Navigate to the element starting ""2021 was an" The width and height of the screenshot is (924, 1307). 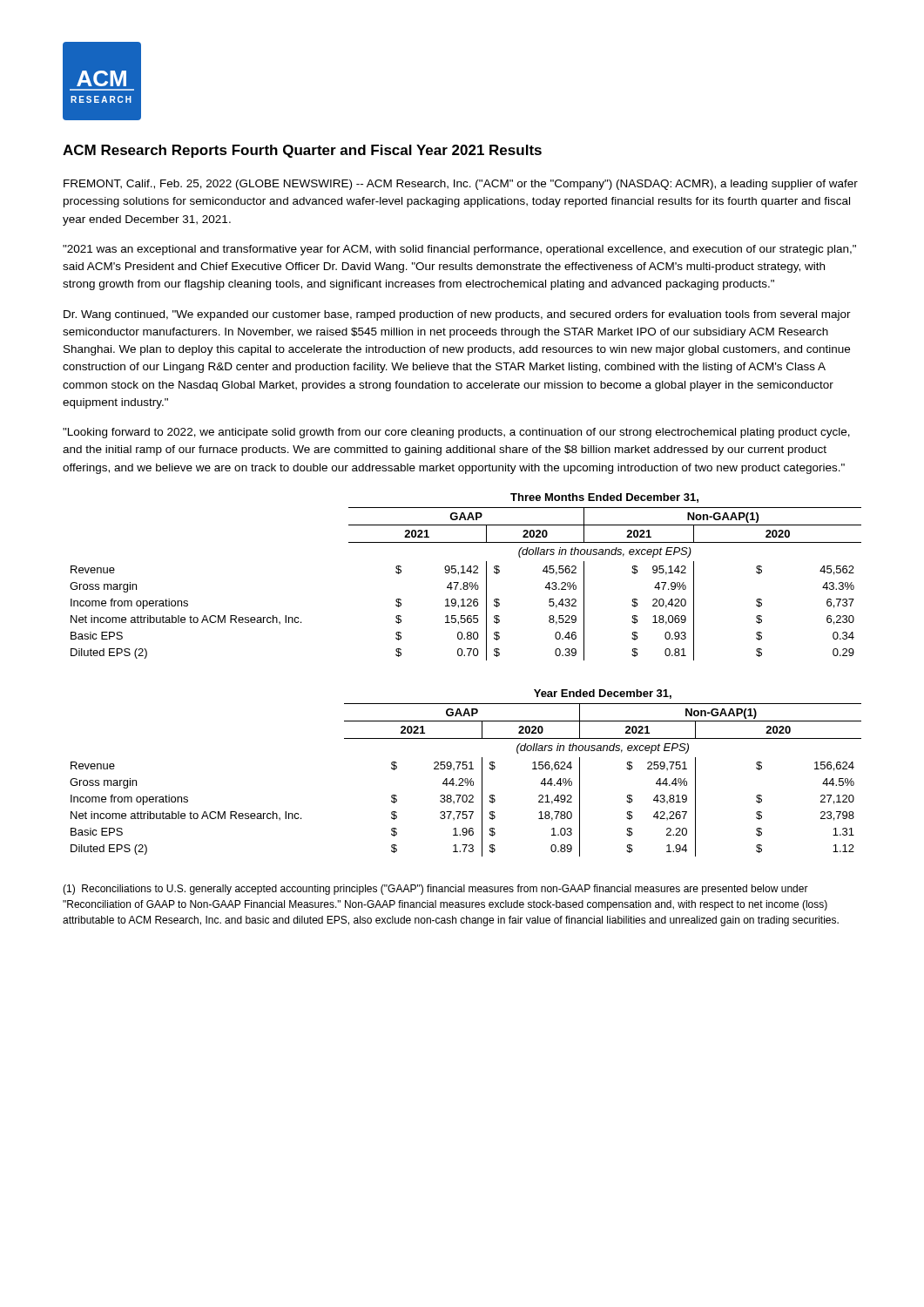coord(460,266)
